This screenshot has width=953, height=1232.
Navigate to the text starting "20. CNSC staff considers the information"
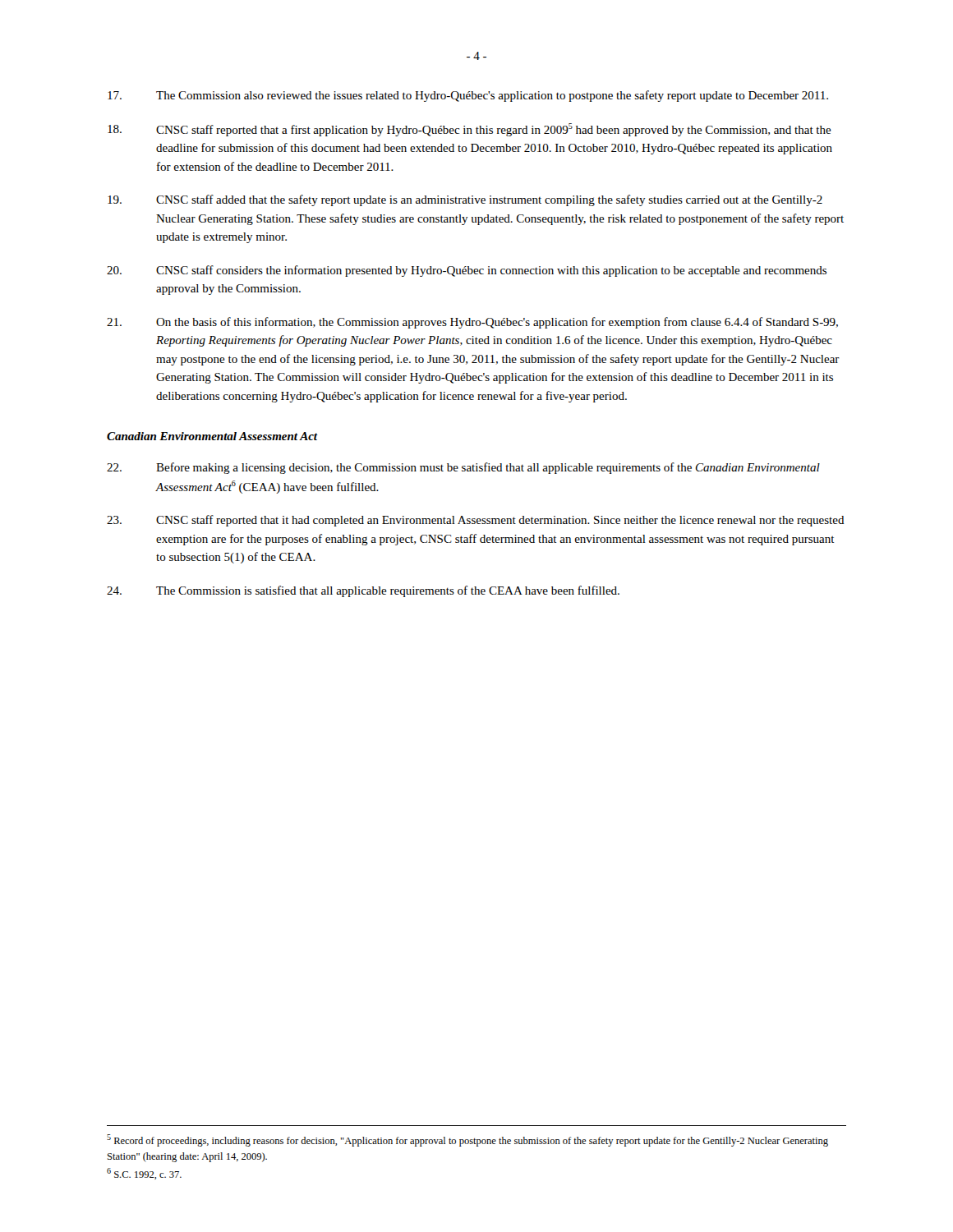(x=476, y=279)
